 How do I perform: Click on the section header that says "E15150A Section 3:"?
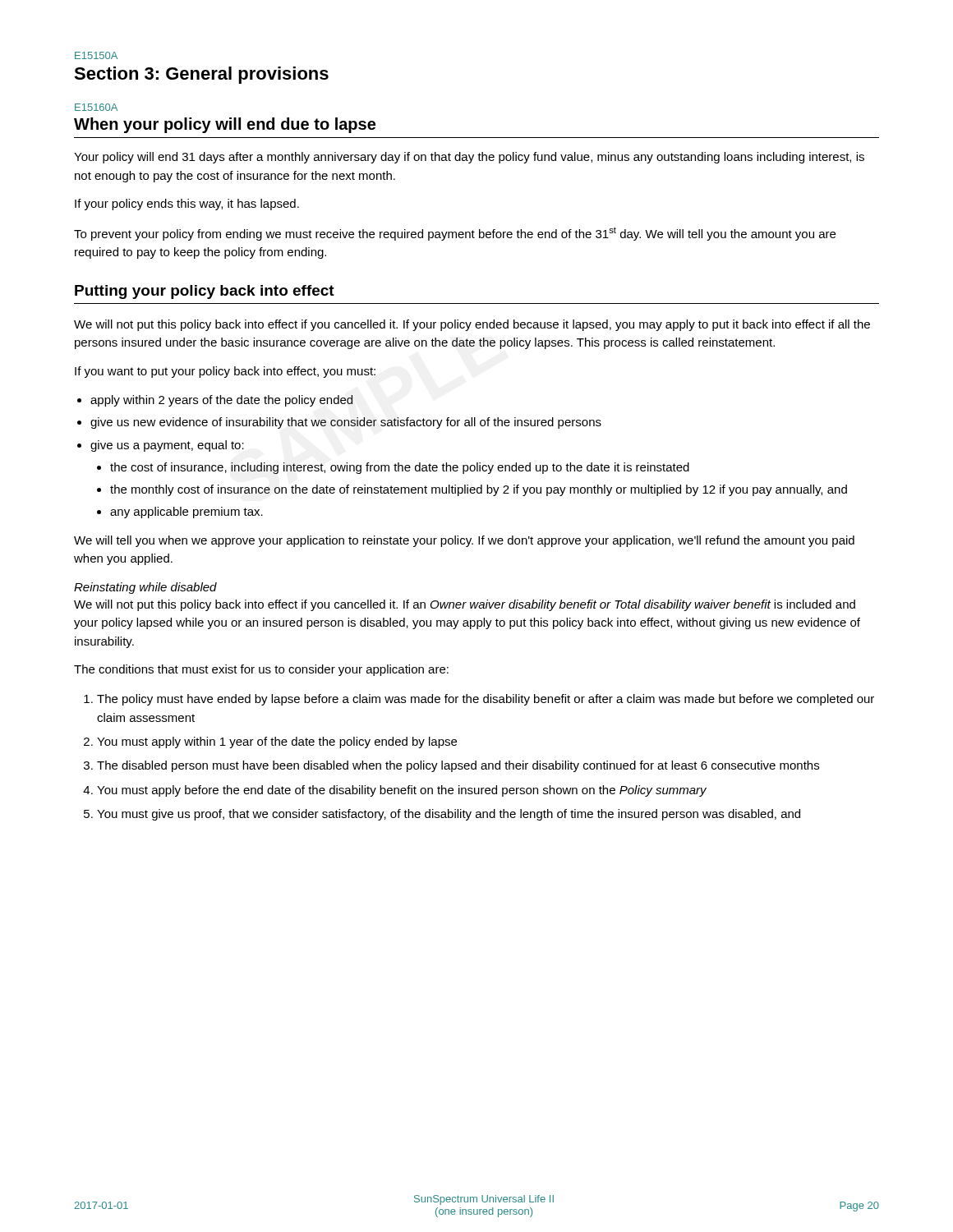point(96,55)
